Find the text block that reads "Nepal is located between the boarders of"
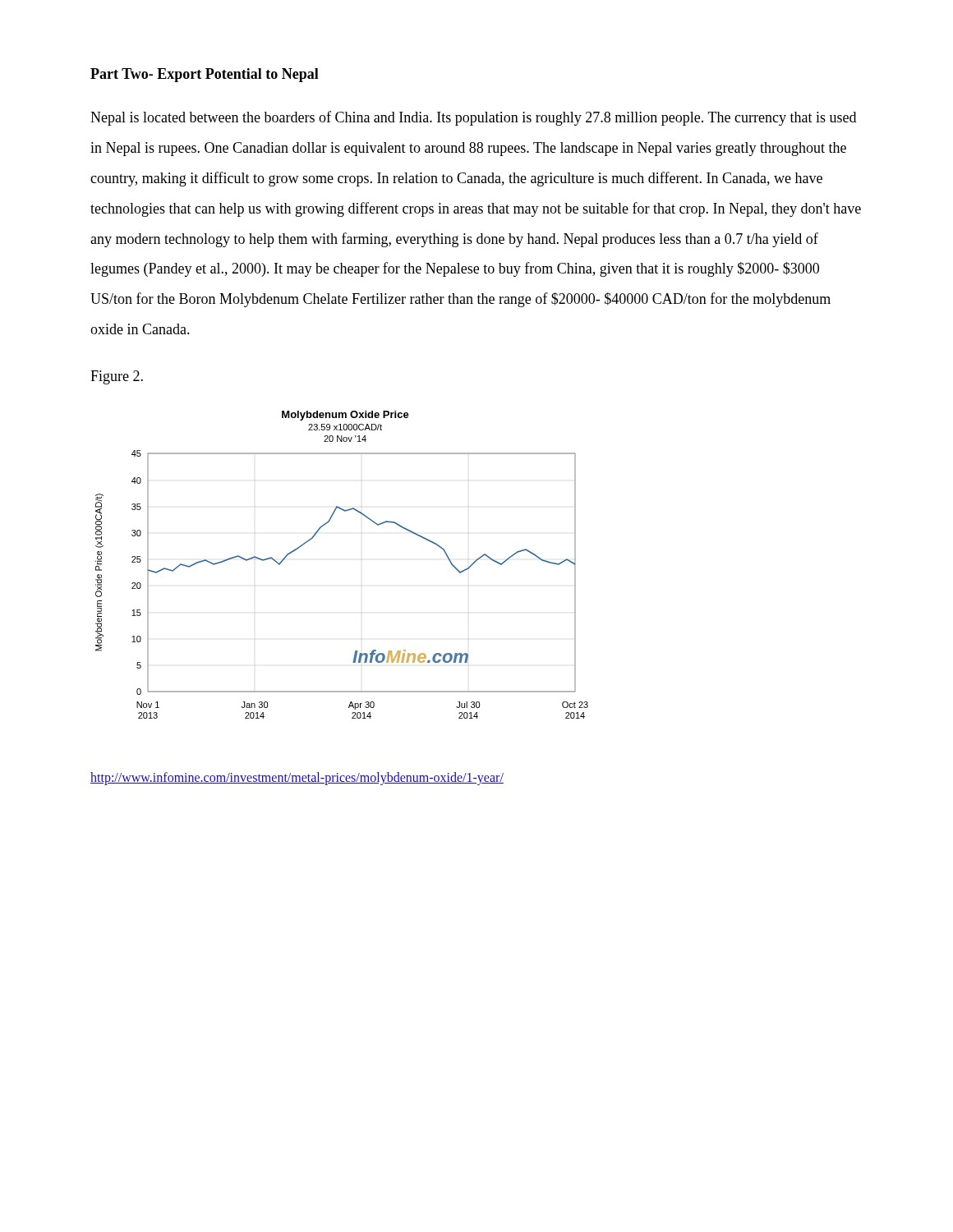 (x=476, y=224)
